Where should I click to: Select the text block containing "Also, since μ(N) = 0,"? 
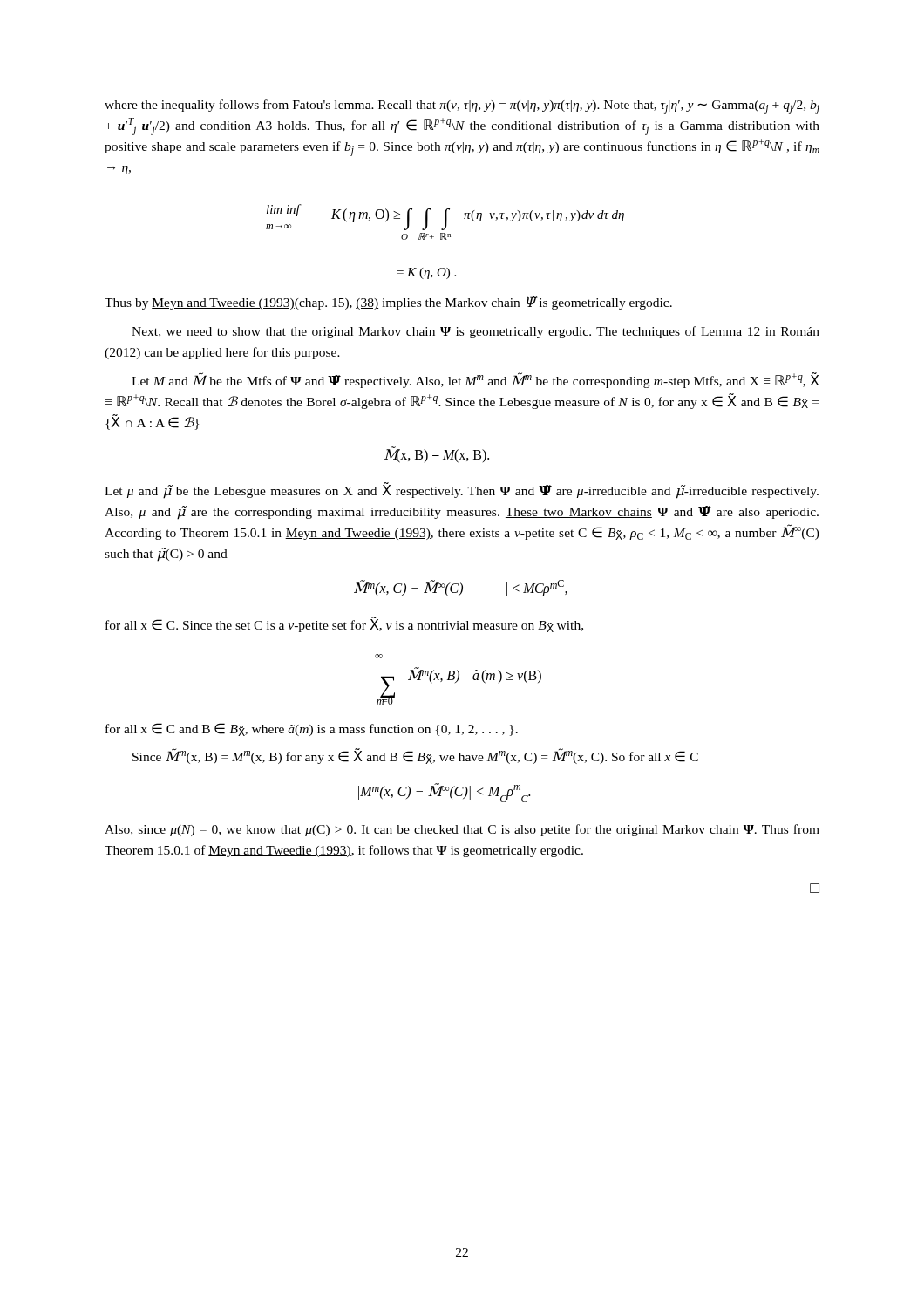coord(462,839)
